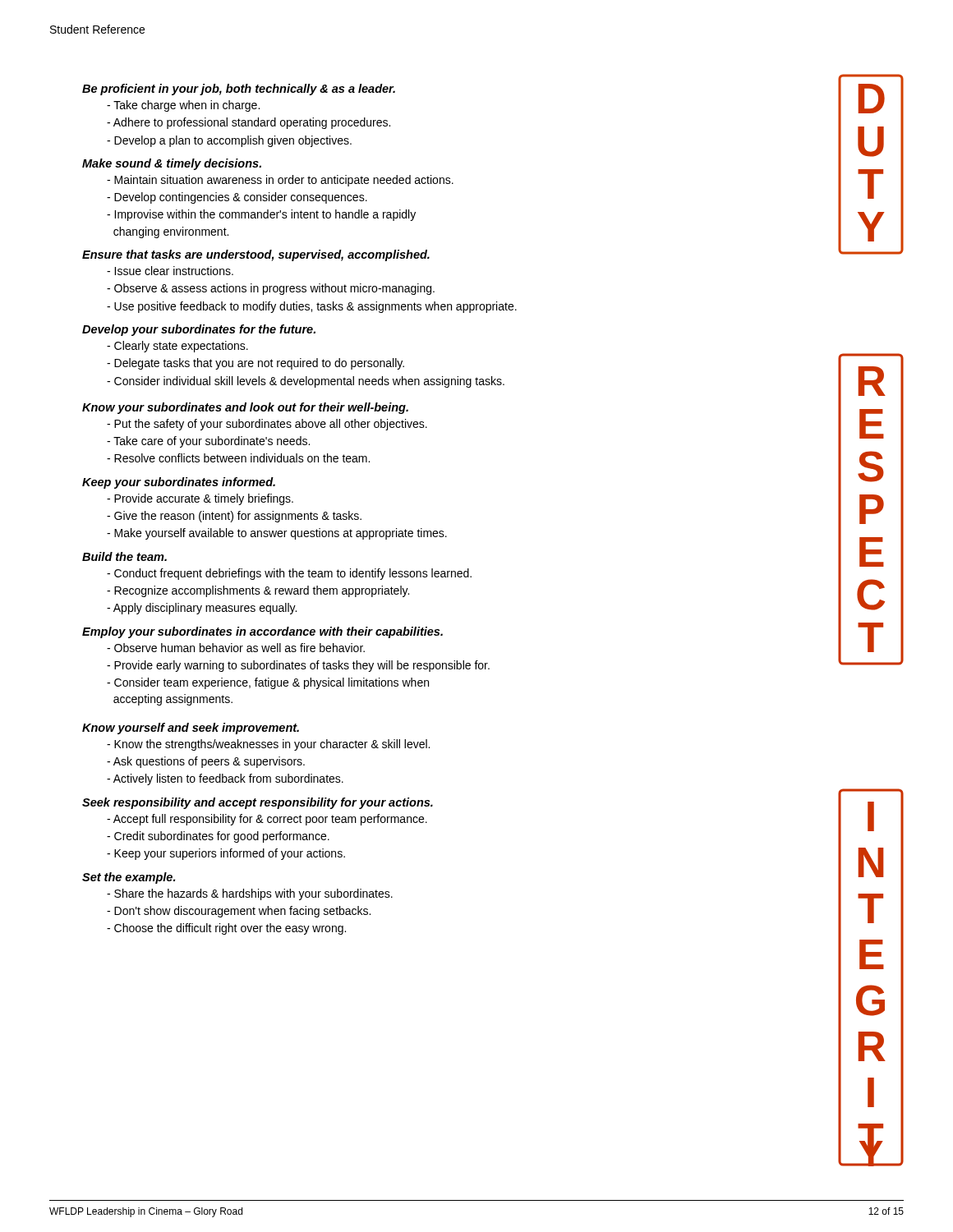The height and width of the screenshot is (1232, 953).
Task: Click on the section header that says "Ensure that tasks are understood,"
Action: click(x=256, y=255)
